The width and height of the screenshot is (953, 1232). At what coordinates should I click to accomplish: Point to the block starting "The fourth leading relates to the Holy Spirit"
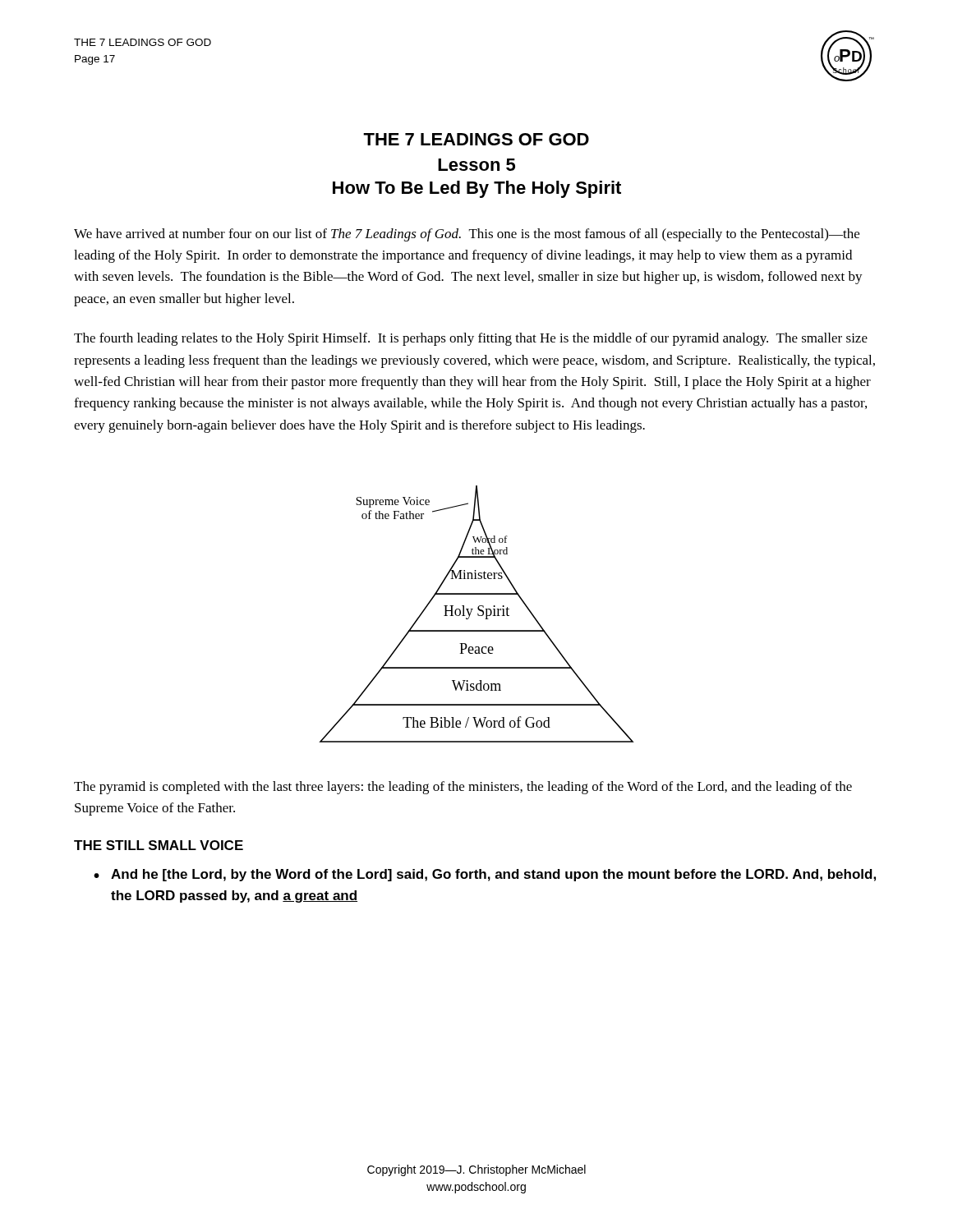tap(475, 381)
